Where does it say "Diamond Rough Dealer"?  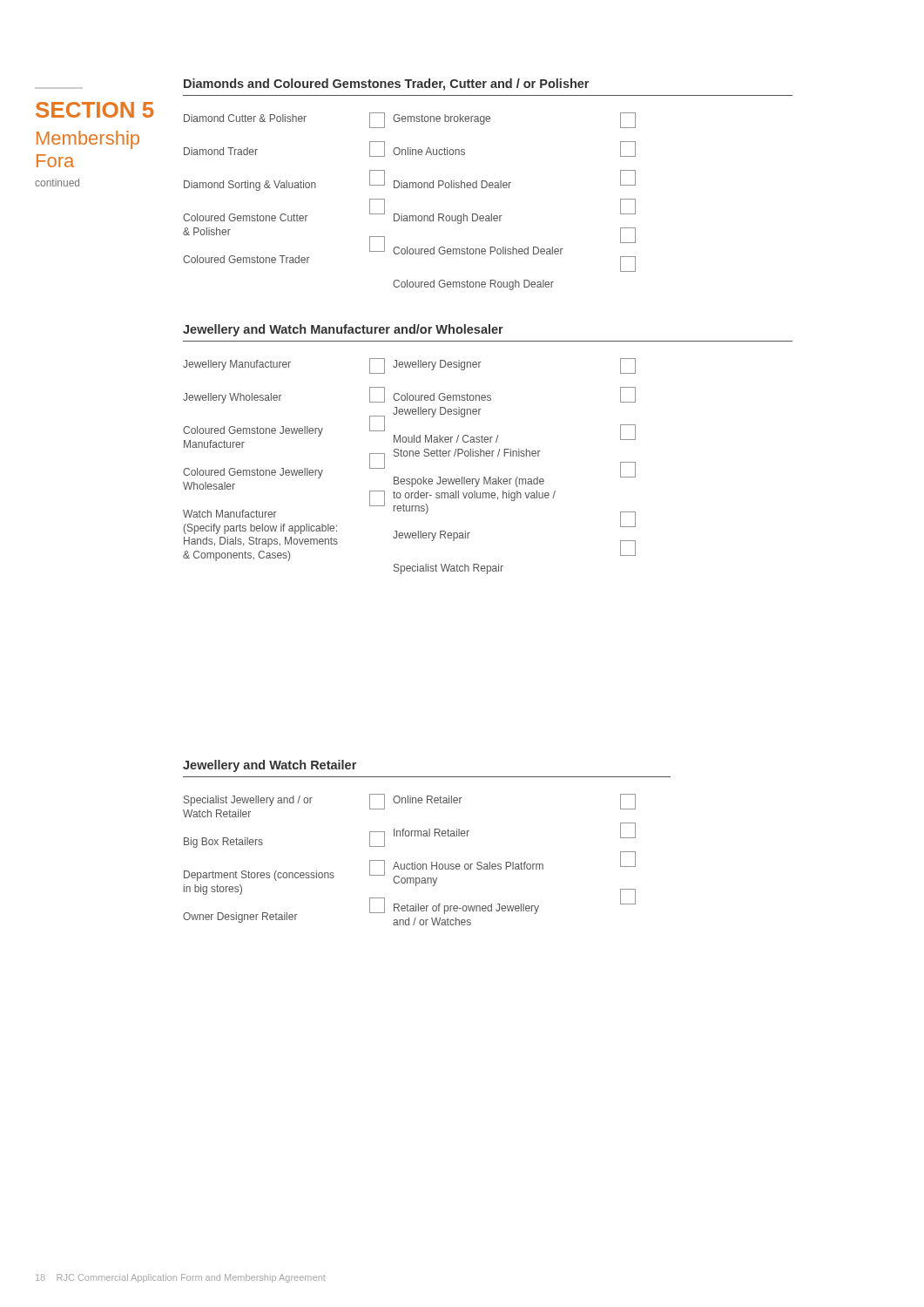coord(447,218)
